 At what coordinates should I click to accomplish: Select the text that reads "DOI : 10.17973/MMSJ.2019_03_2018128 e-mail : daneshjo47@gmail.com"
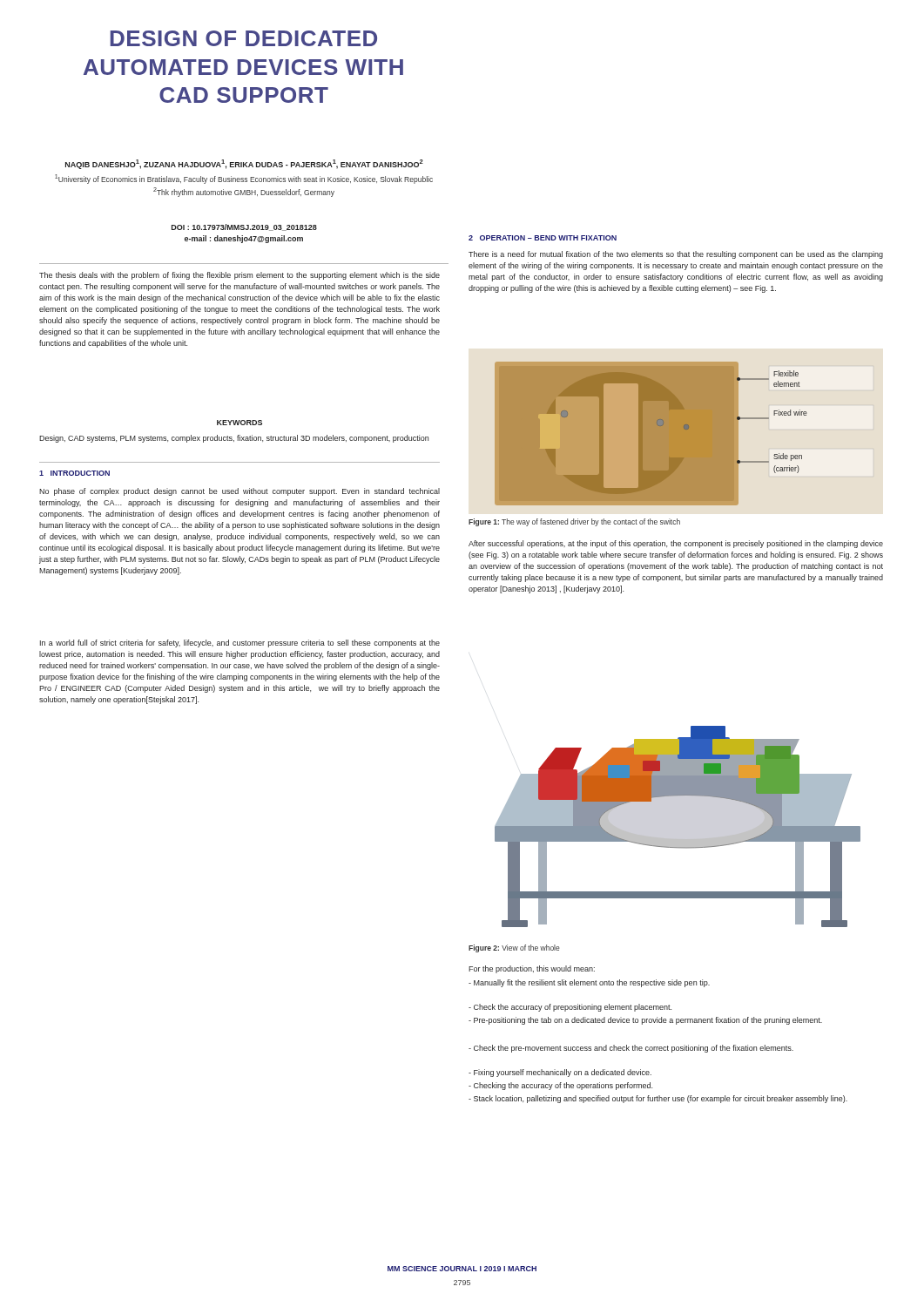point(244,232)
